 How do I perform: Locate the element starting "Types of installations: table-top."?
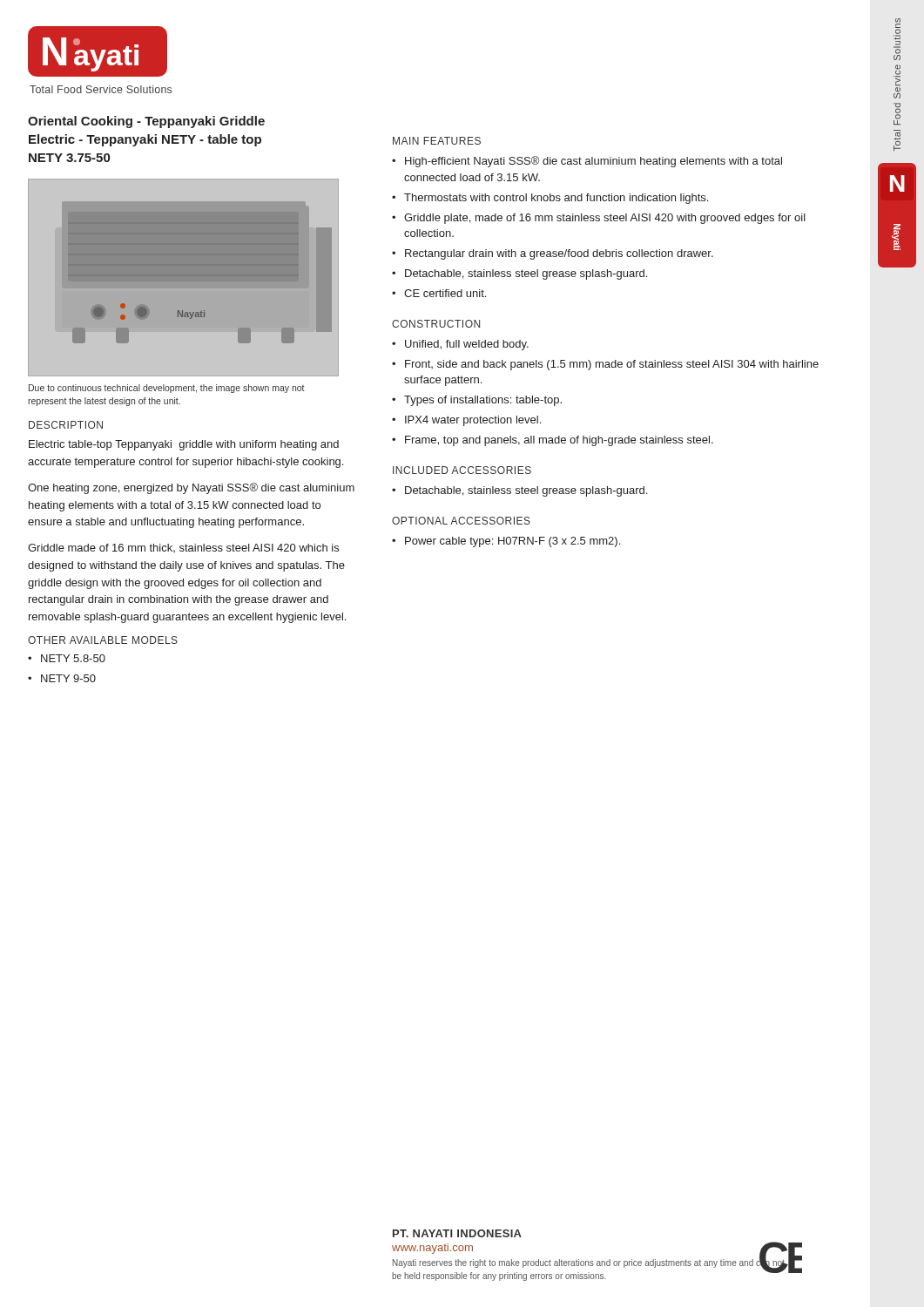tap(477, 401)
